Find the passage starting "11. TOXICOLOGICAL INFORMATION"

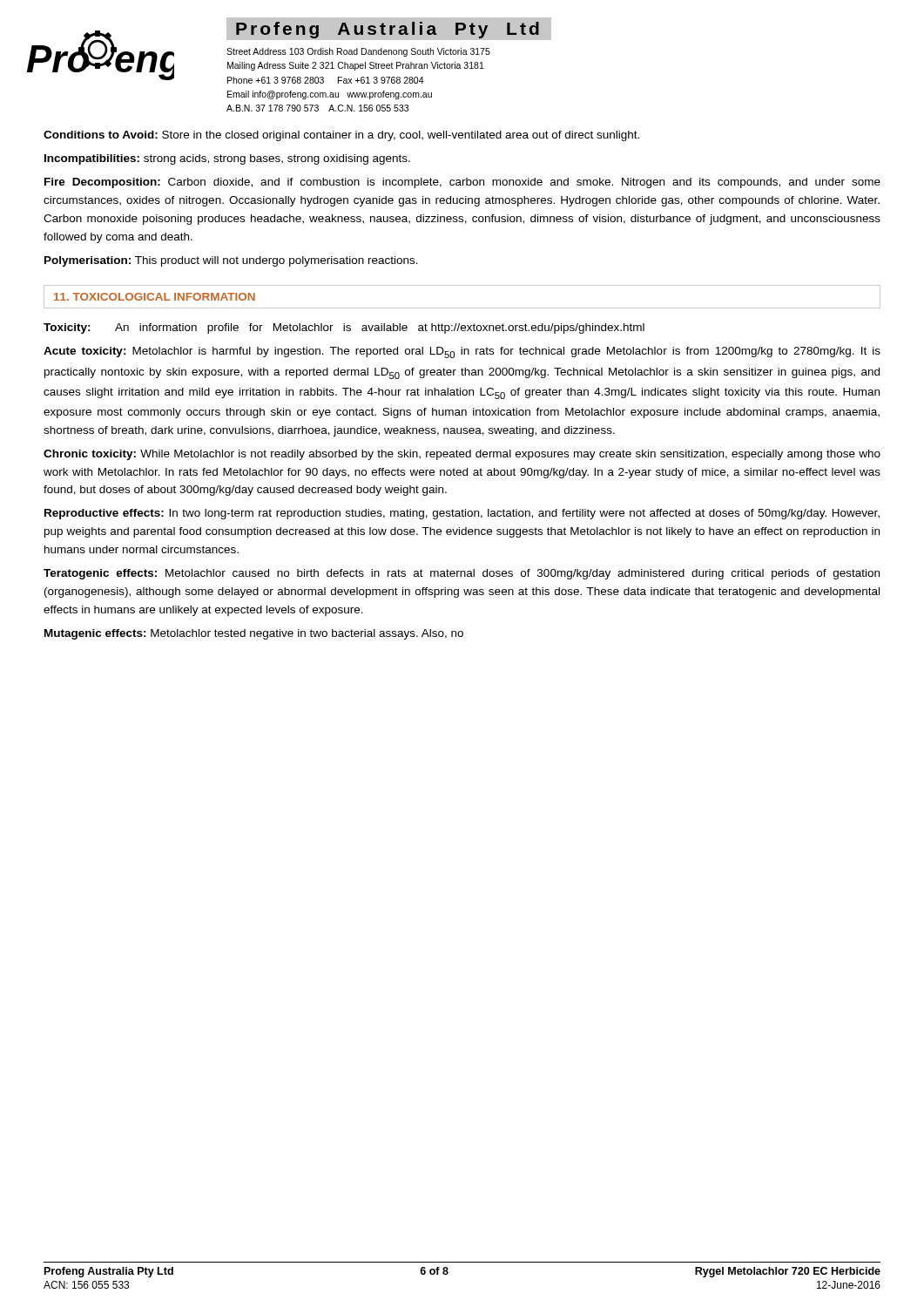[x=154, y=297]
